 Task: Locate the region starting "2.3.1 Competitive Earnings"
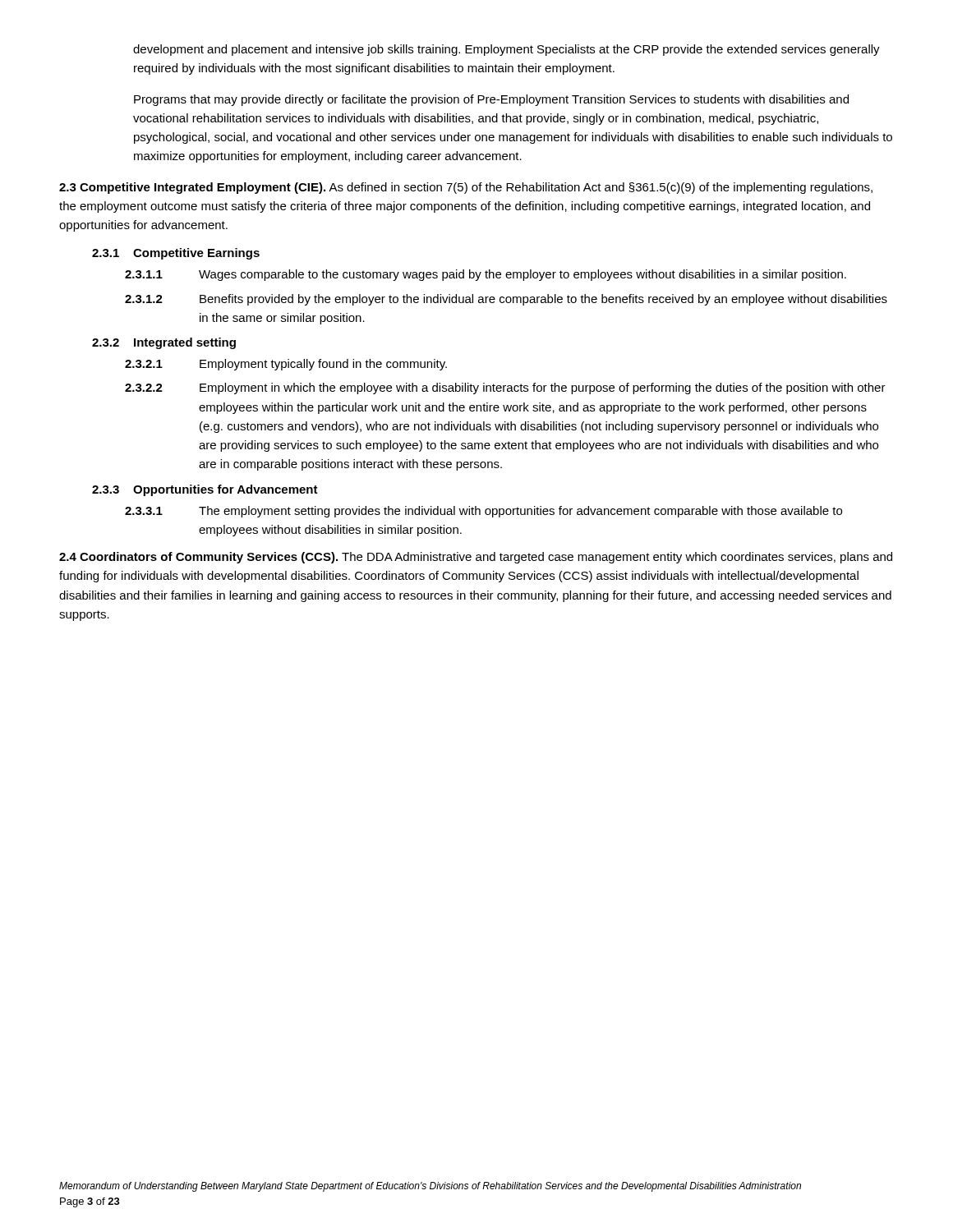[176, 253]
